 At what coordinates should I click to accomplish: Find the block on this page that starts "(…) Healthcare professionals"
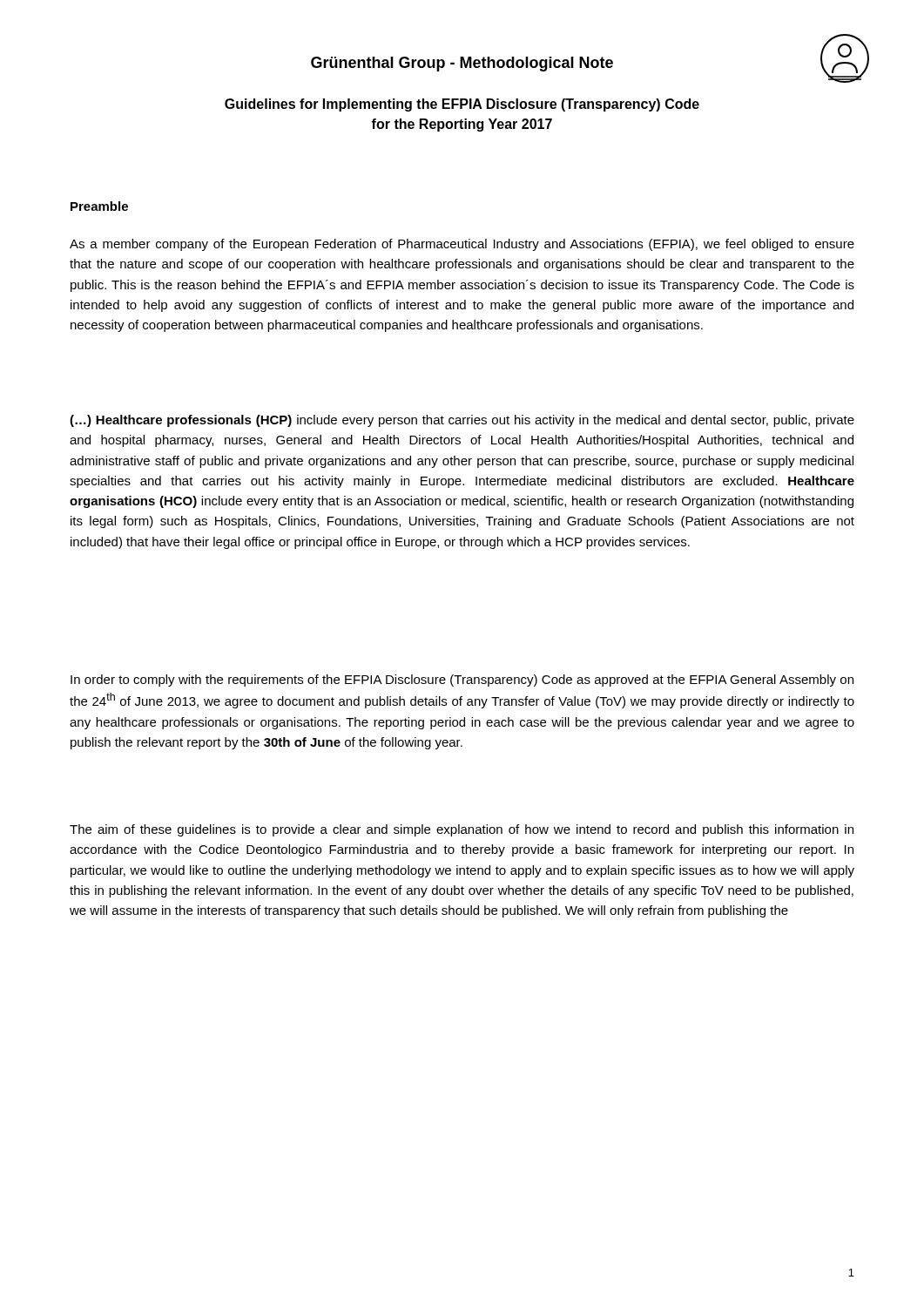pyautogui.click(x=462, y=480)
